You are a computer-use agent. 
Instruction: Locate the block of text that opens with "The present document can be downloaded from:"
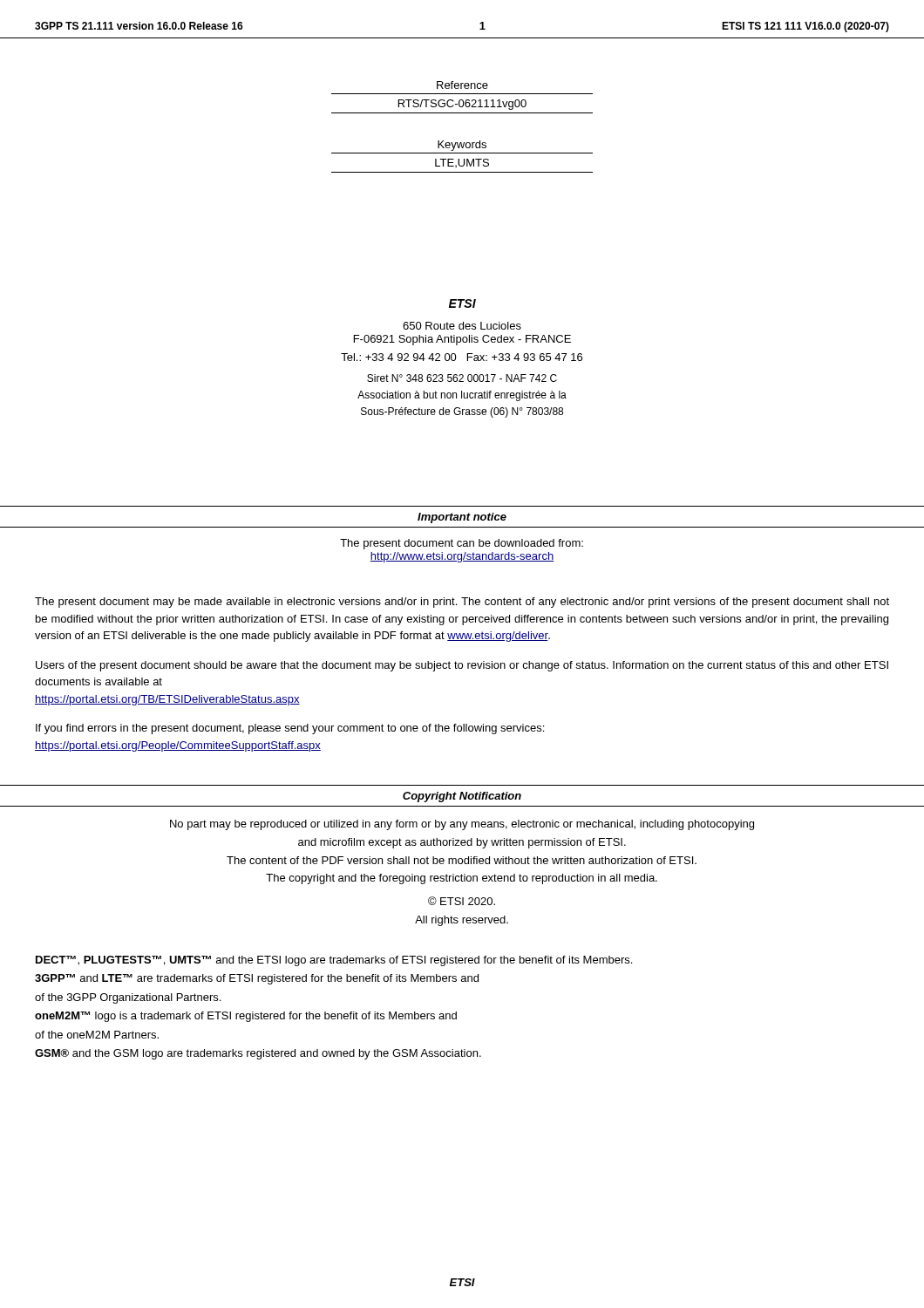tap(462, 549)
